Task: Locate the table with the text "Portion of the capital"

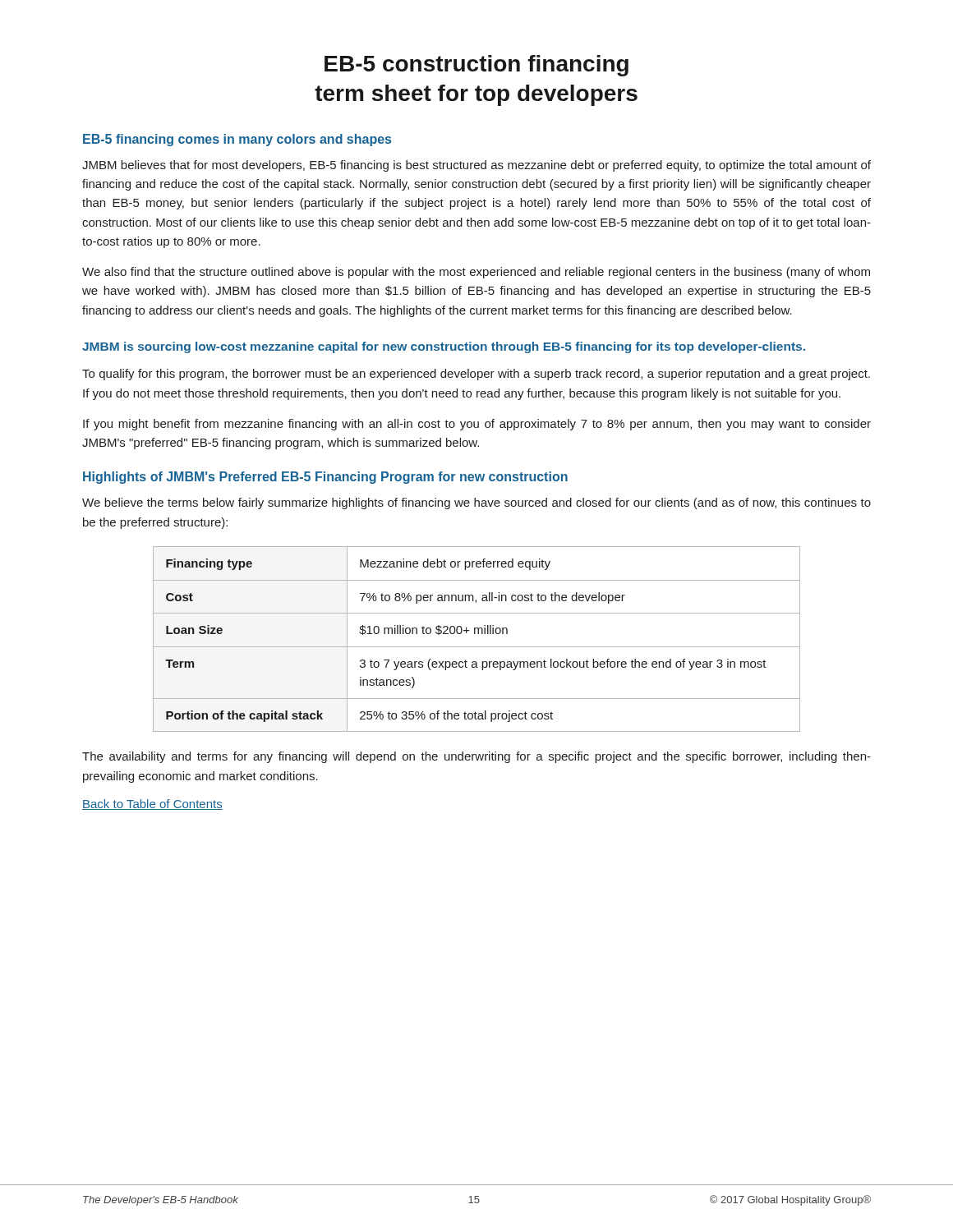Action: (476, 639)
